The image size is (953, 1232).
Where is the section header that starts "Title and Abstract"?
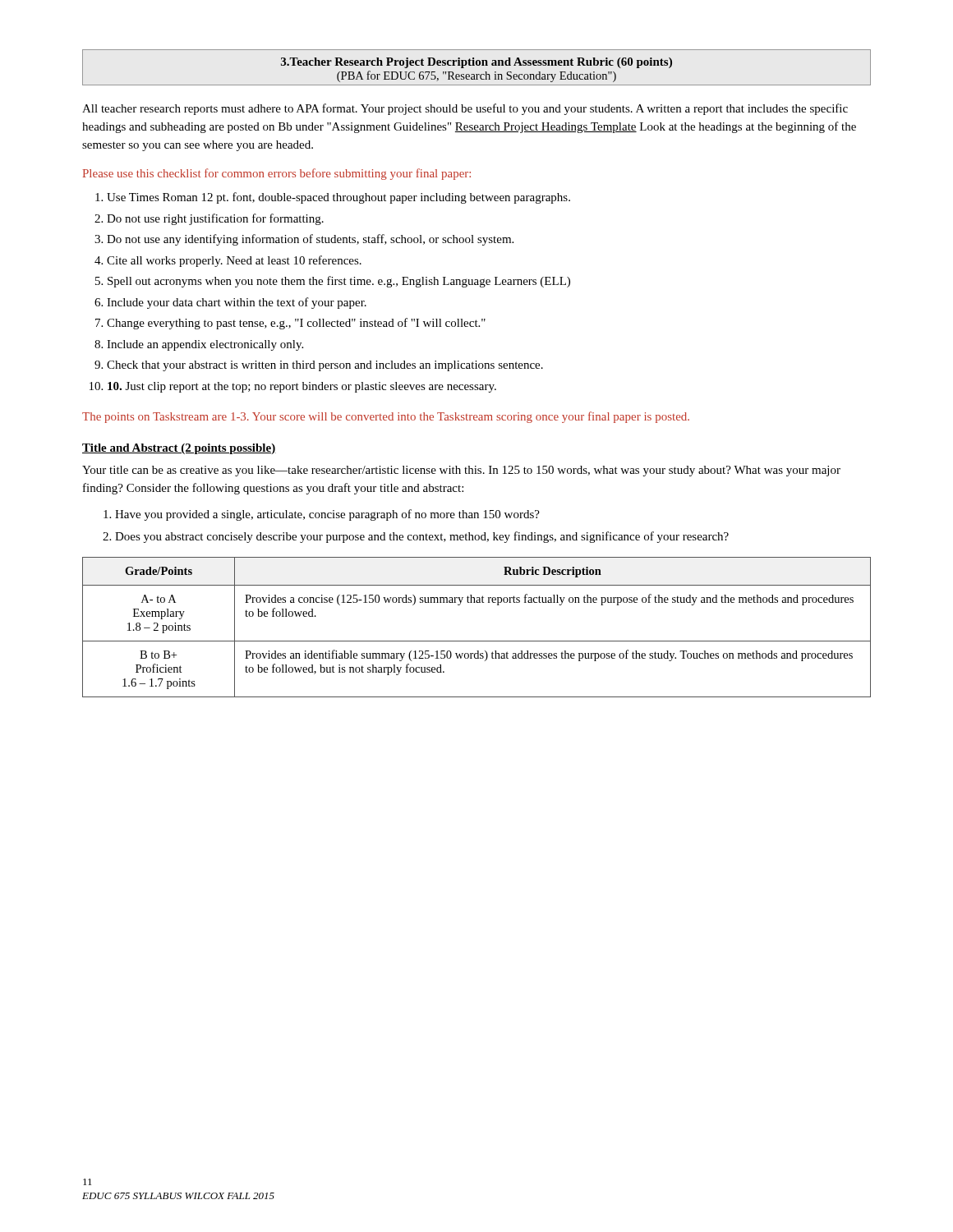pyautogui.click(x=179, y=447)
